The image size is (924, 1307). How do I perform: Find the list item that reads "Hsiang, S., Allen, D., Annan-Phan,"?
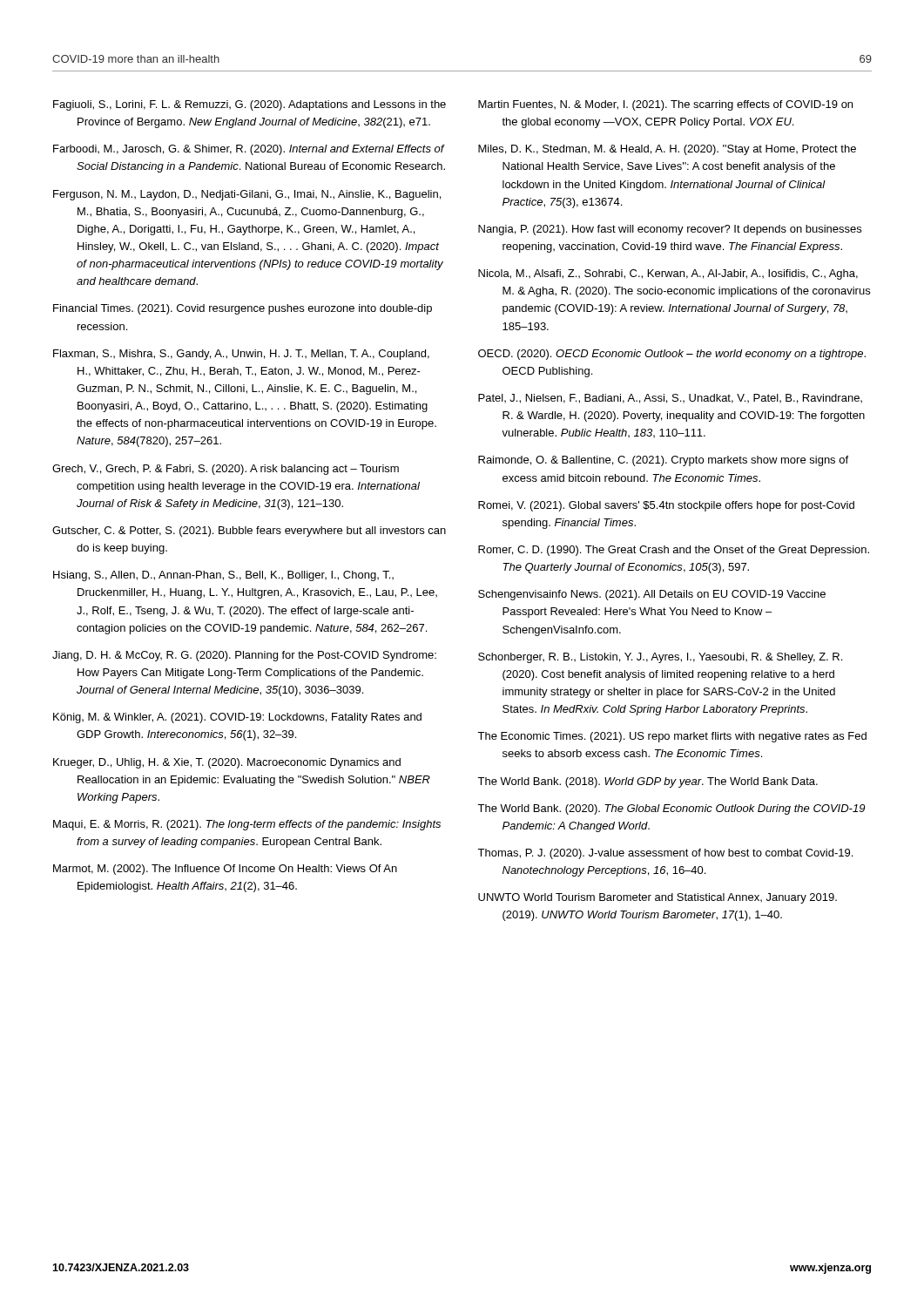245,601
